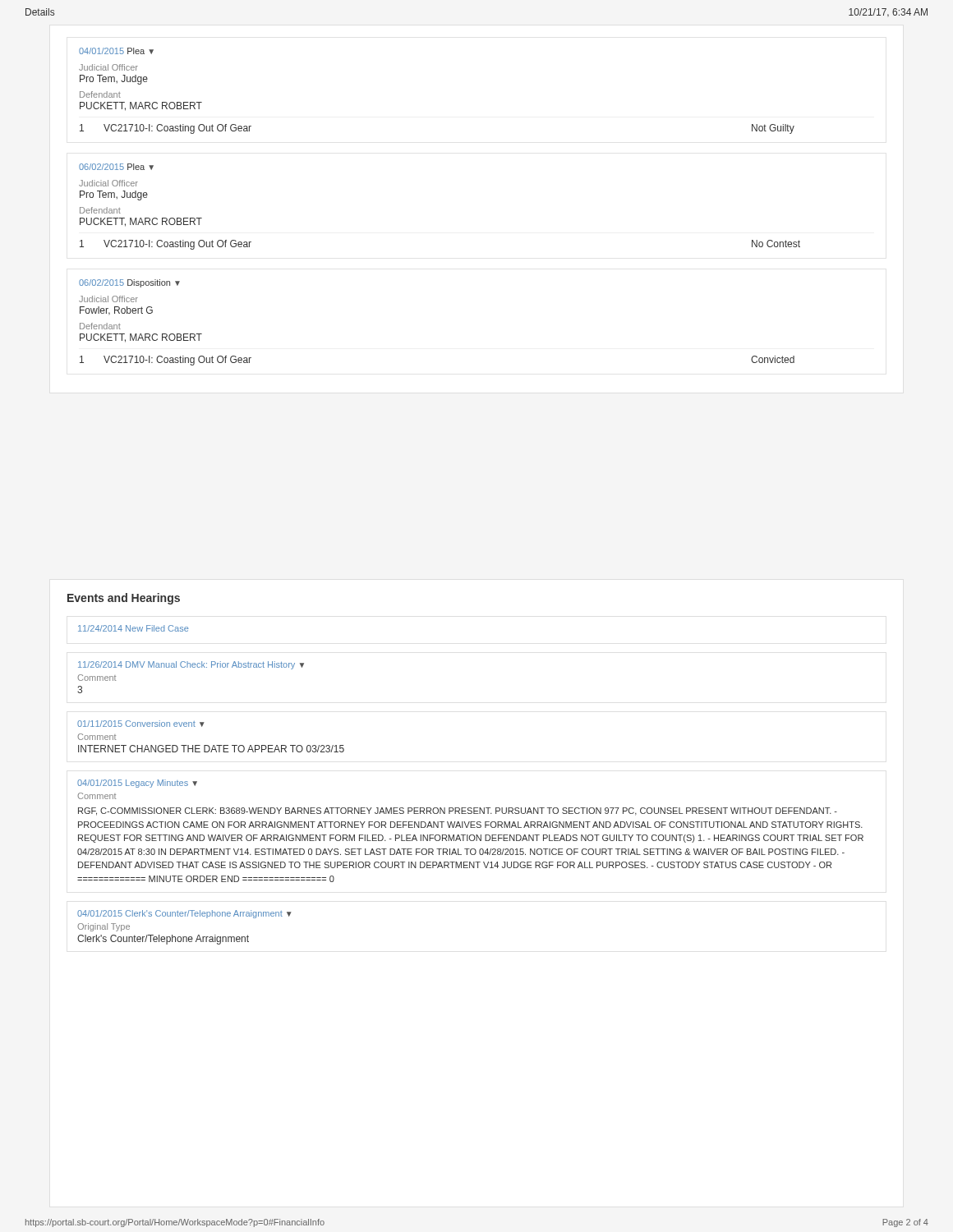
Task: Find the table that mentions "06/02/2015 Plea ▼"
Action: (x=476, y=206)
